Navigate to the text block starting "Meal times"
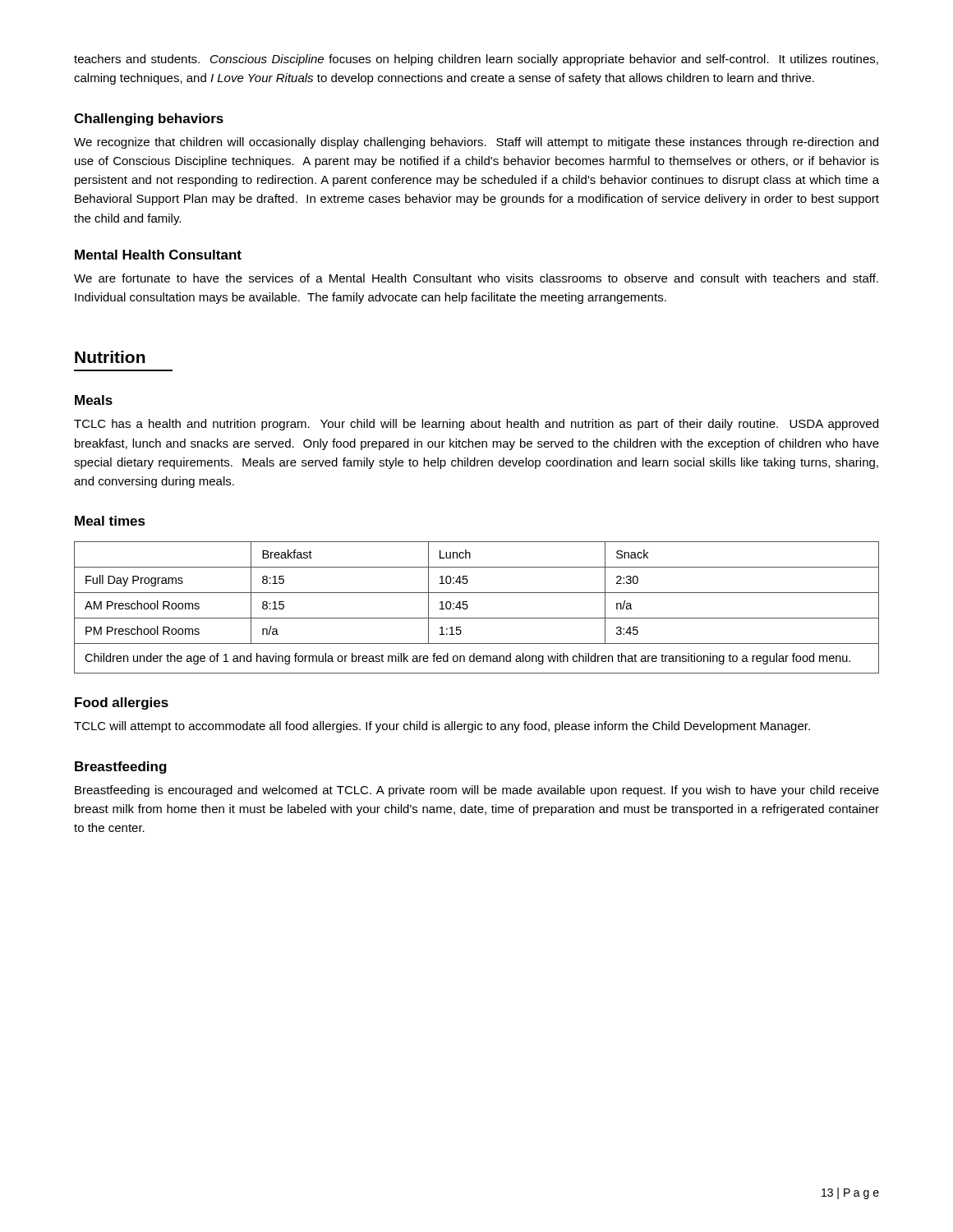Image resolution: width=953 pixels, height=1232 pixels. pos(110,521)
